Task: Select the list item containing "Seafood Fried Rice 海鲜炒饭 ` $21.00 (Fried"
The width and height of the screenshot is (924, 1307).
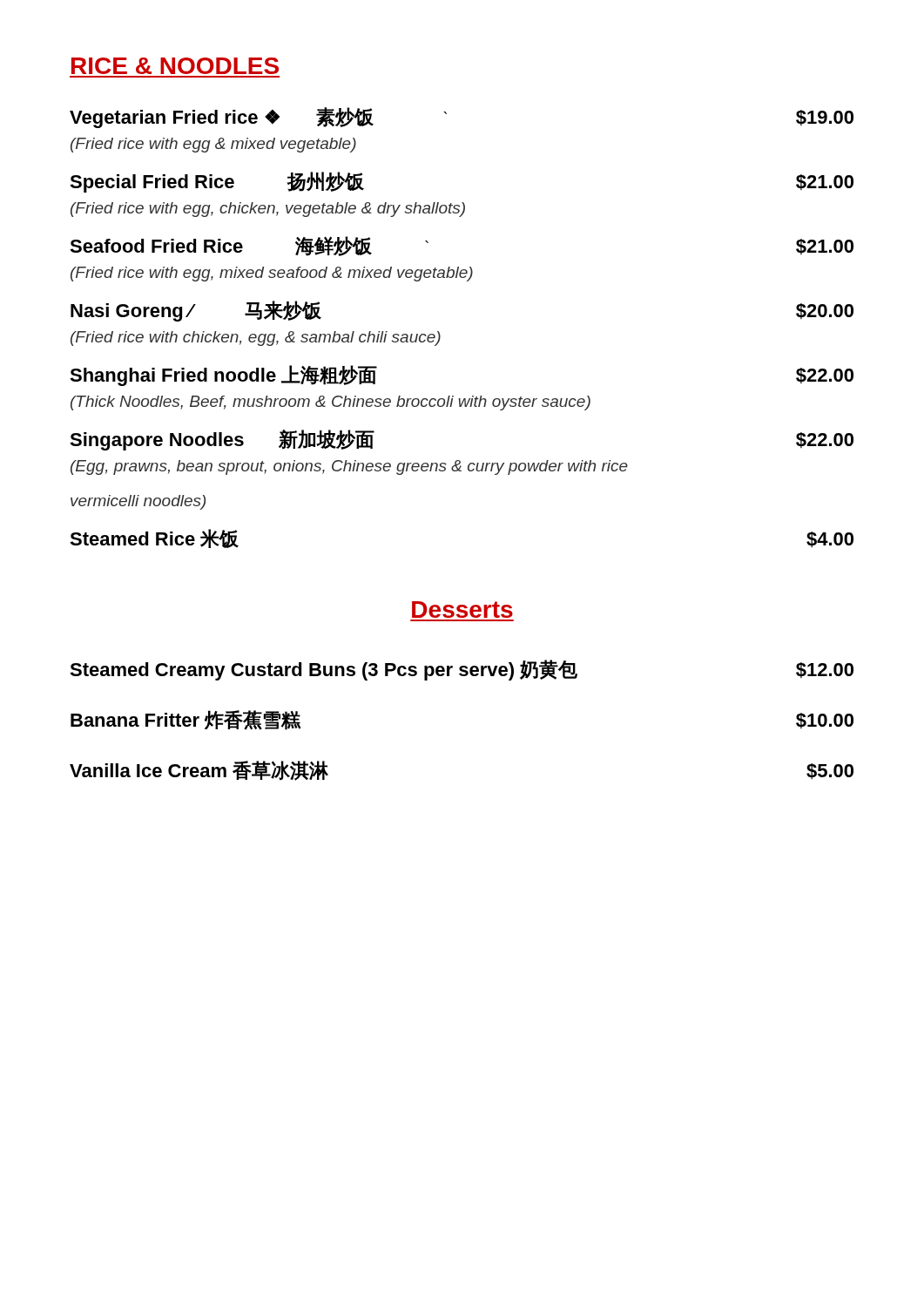Action: pyautogui.click(x=462, y=258)
